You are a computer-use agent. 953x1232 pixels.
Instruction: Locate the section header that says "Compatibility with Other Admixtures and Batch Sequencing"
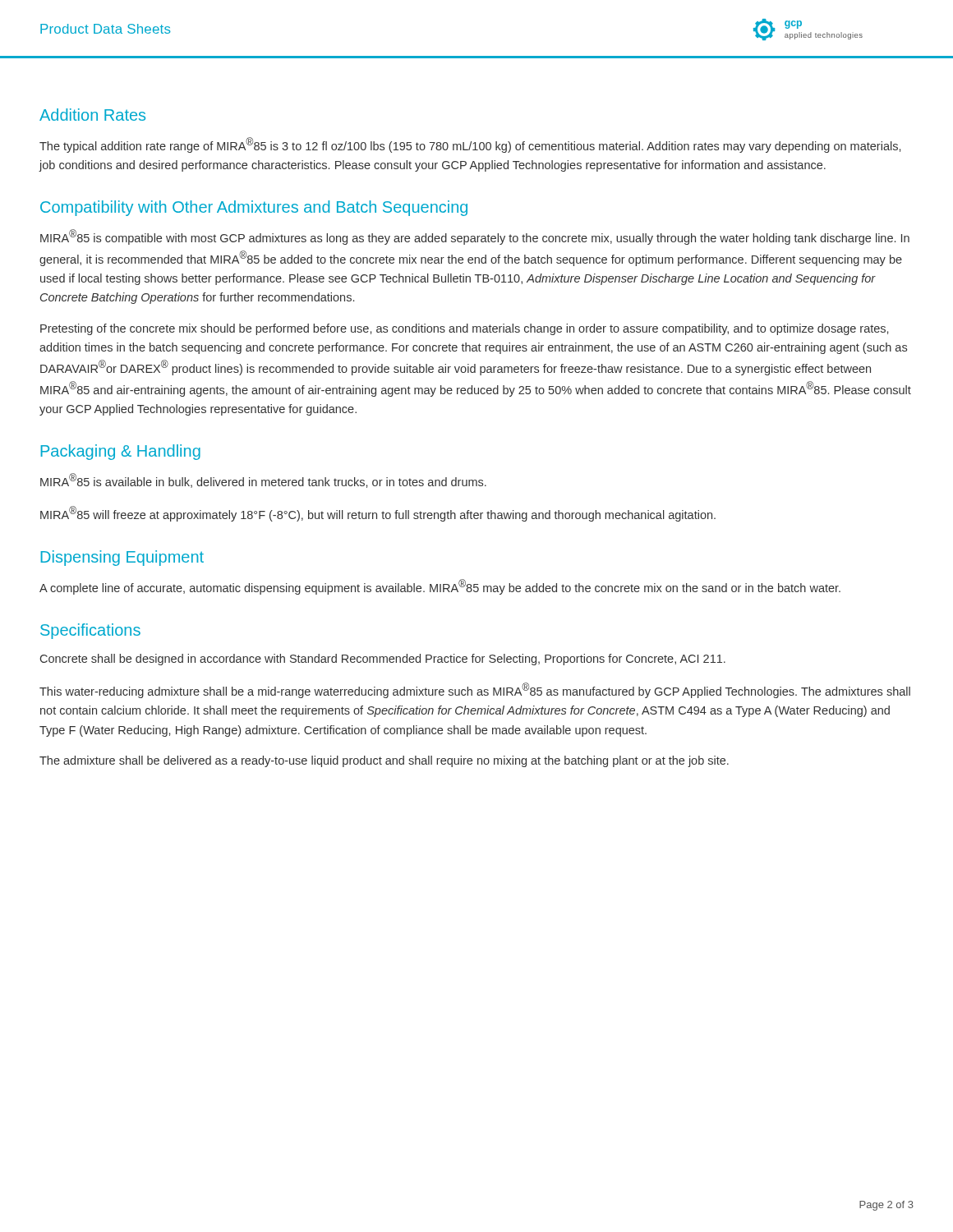click(x=254, y=207)
